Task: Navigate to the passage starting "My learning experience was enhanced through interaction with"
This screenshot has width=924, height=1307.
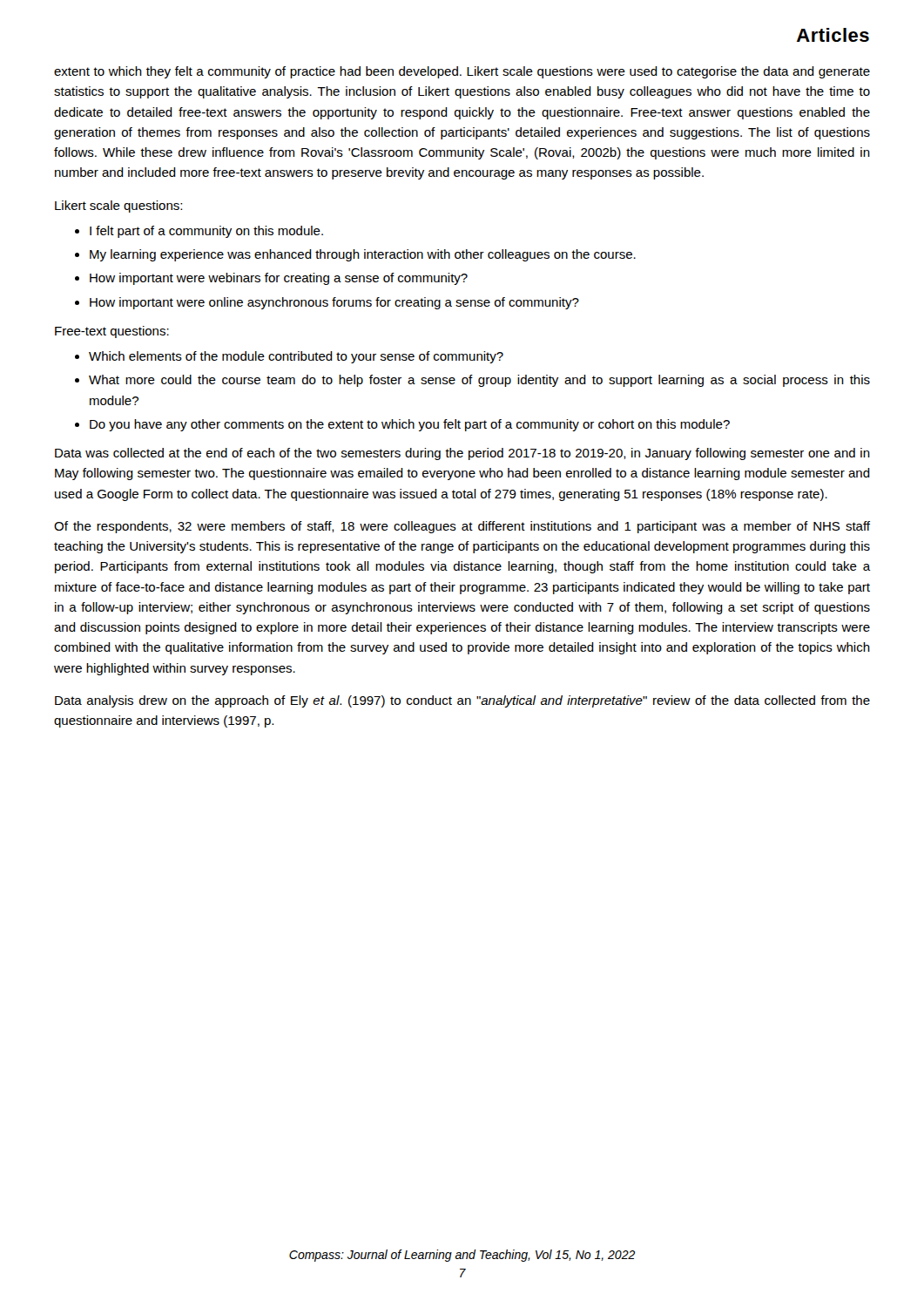Action: [x=363, y=254]
